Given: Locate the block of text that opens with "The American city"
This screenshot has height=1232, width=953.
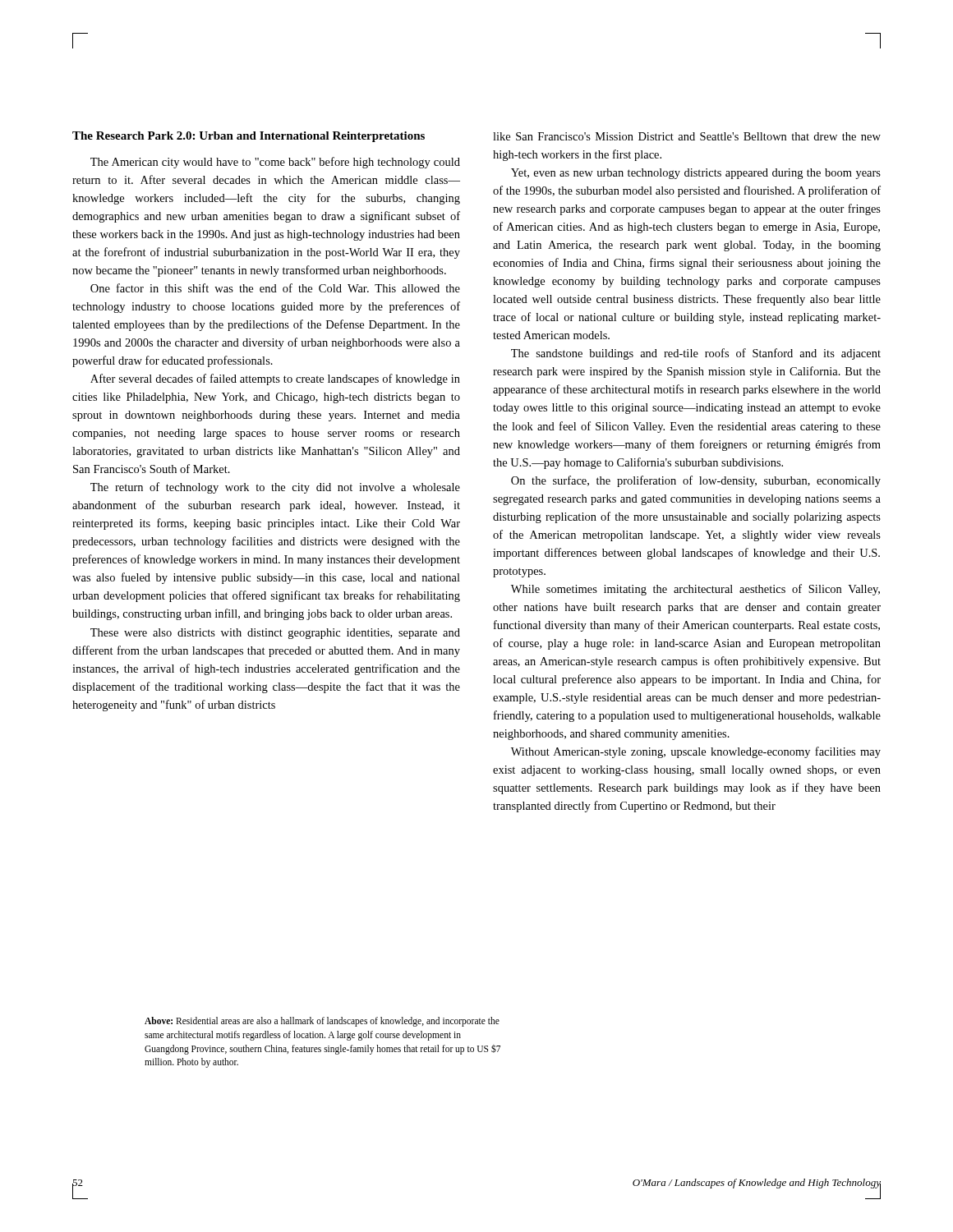Looking at the screenshot, I should [x=266, y=433].
